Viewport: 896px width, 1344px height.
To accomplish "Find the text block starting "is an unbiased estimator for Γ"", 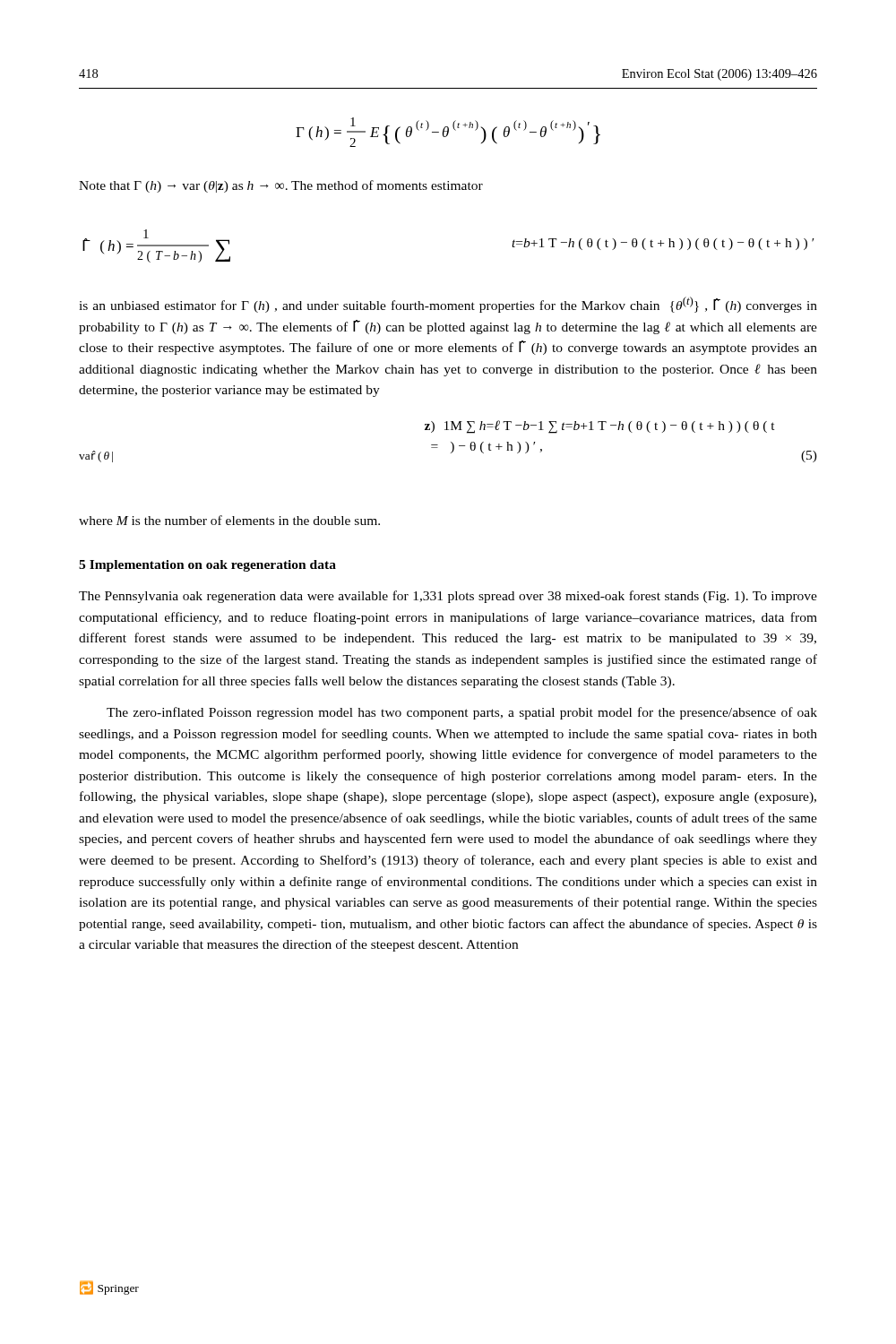I will coord(448,346).
